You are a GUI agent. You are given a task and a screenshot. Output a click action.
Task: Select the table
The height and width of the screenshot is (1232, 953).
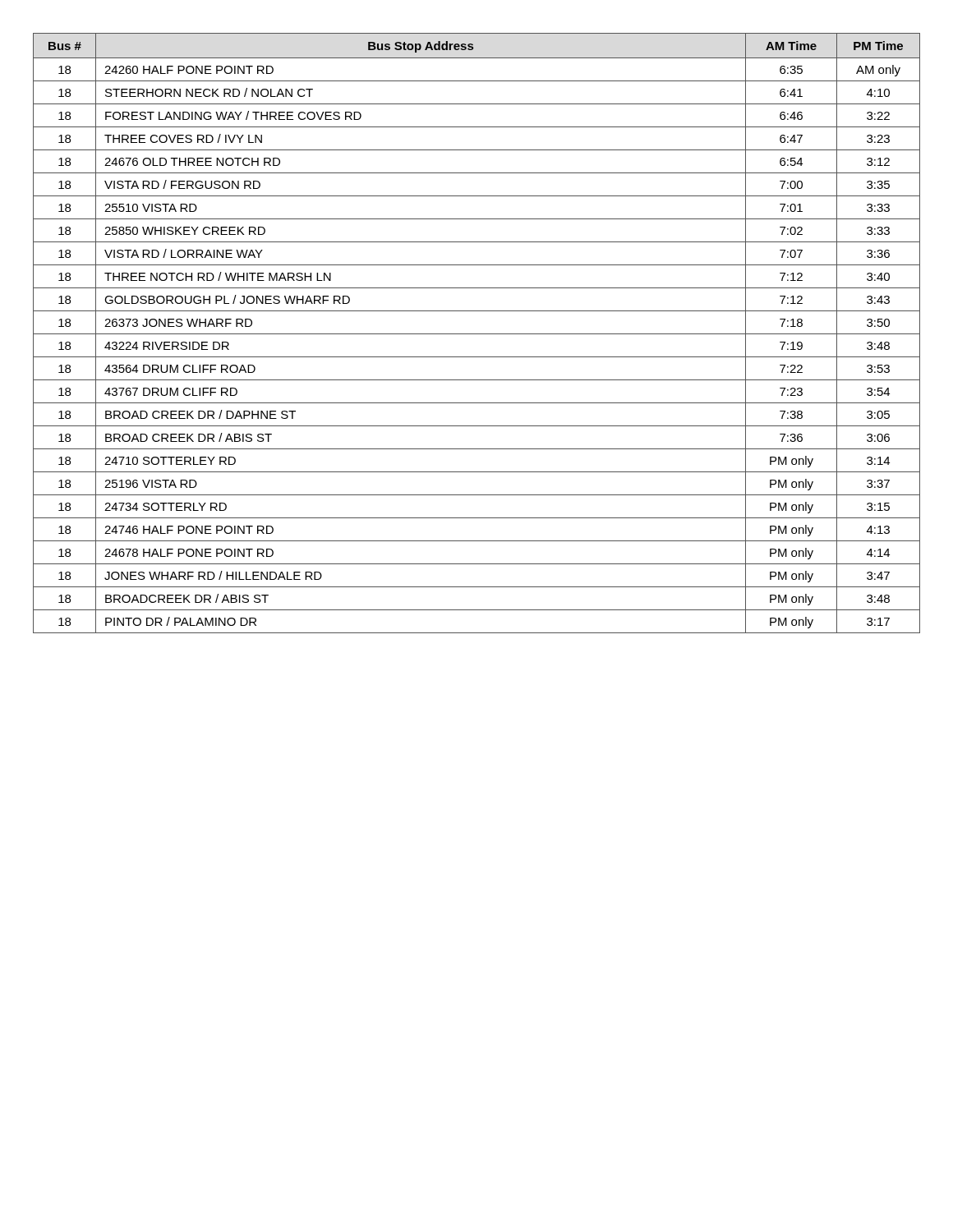click(x=476, y=333)
